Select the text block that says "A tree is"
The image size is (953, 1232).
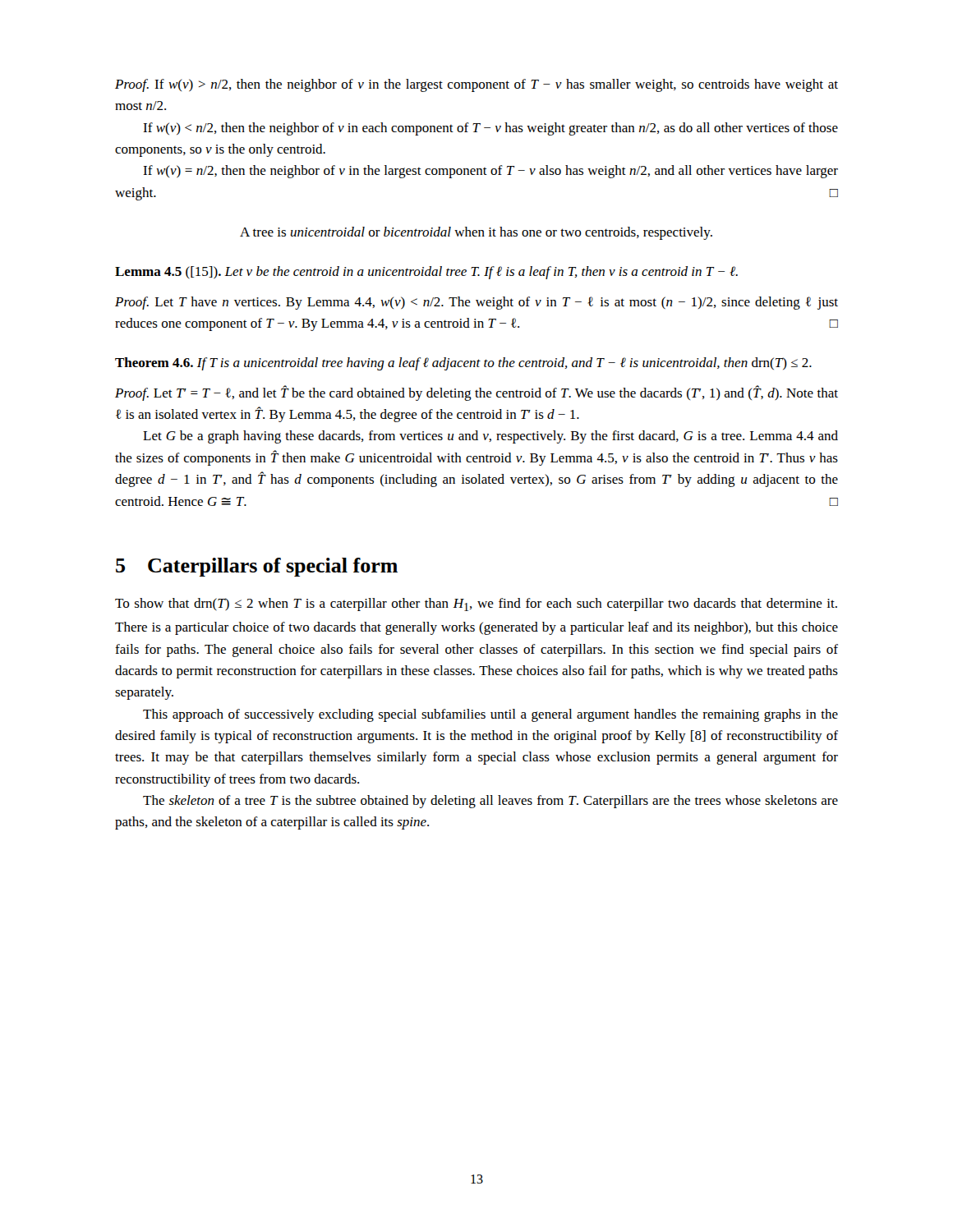tap(476, 233)
